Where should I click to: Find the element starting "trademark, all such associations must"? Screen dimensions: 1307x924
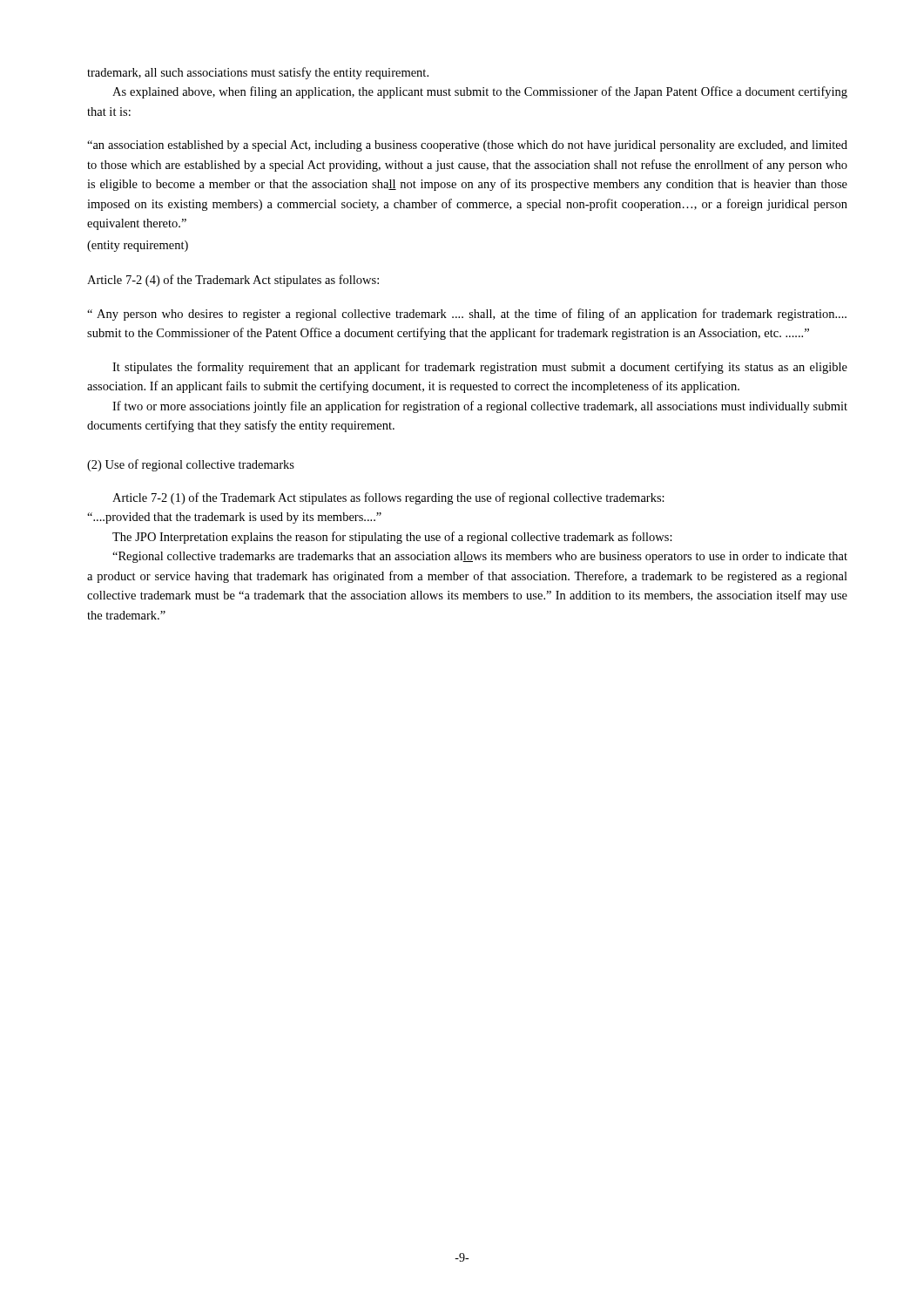click(x=258, y=72)
